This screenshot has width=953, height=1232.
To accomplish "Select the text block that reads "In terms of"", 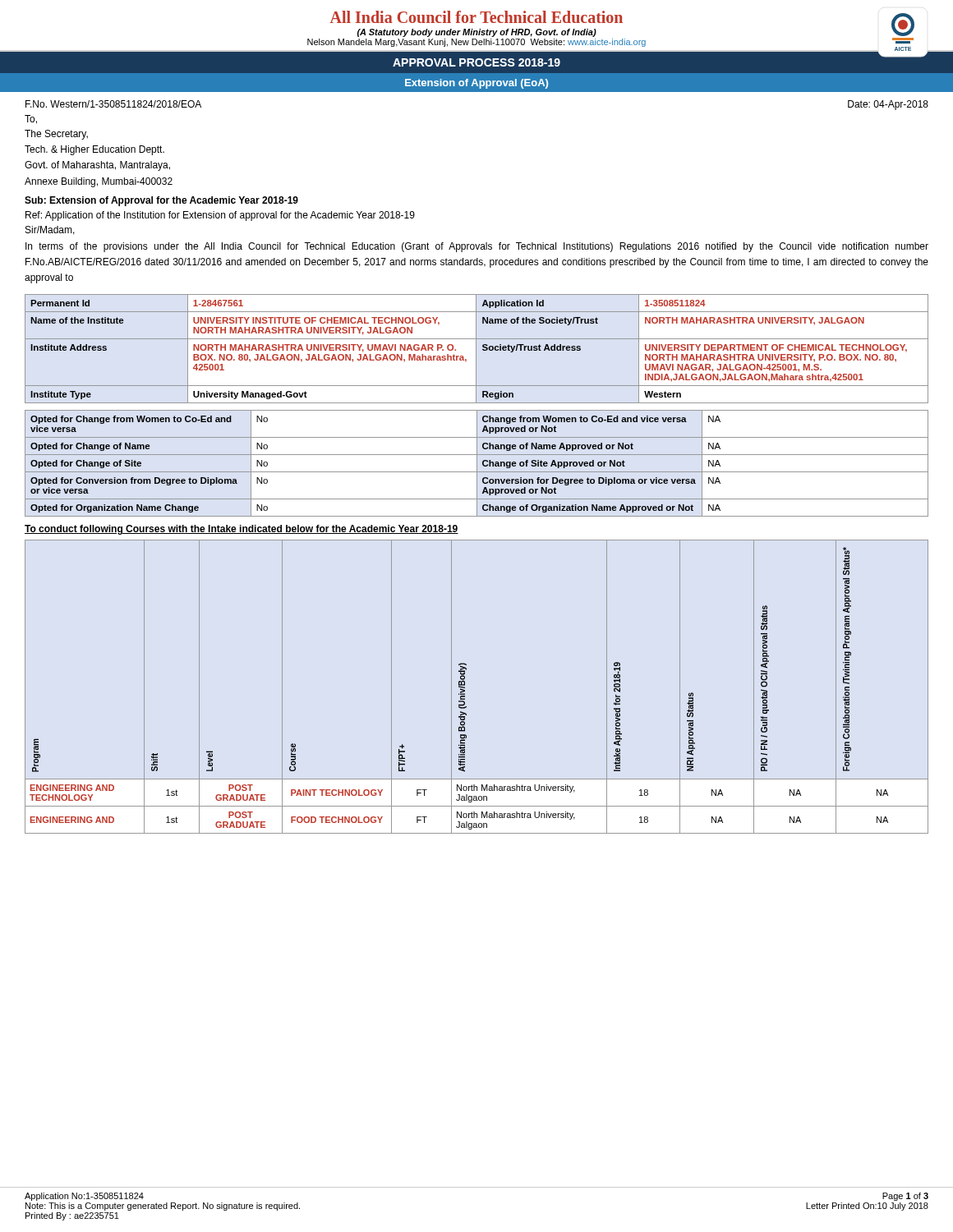I will (x=476, y=262).
